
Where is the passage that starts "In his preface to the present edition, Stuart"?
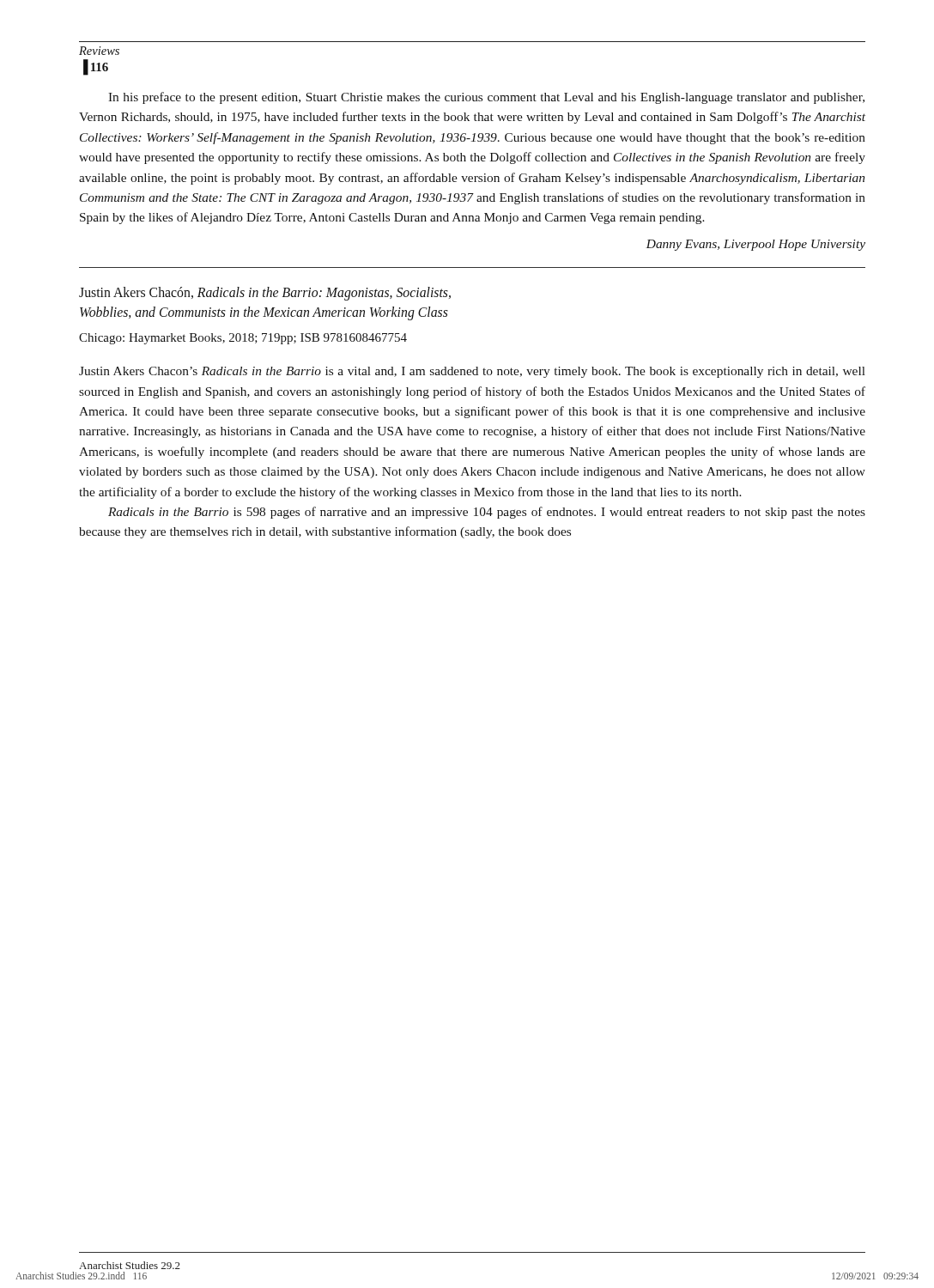(472, 157)
